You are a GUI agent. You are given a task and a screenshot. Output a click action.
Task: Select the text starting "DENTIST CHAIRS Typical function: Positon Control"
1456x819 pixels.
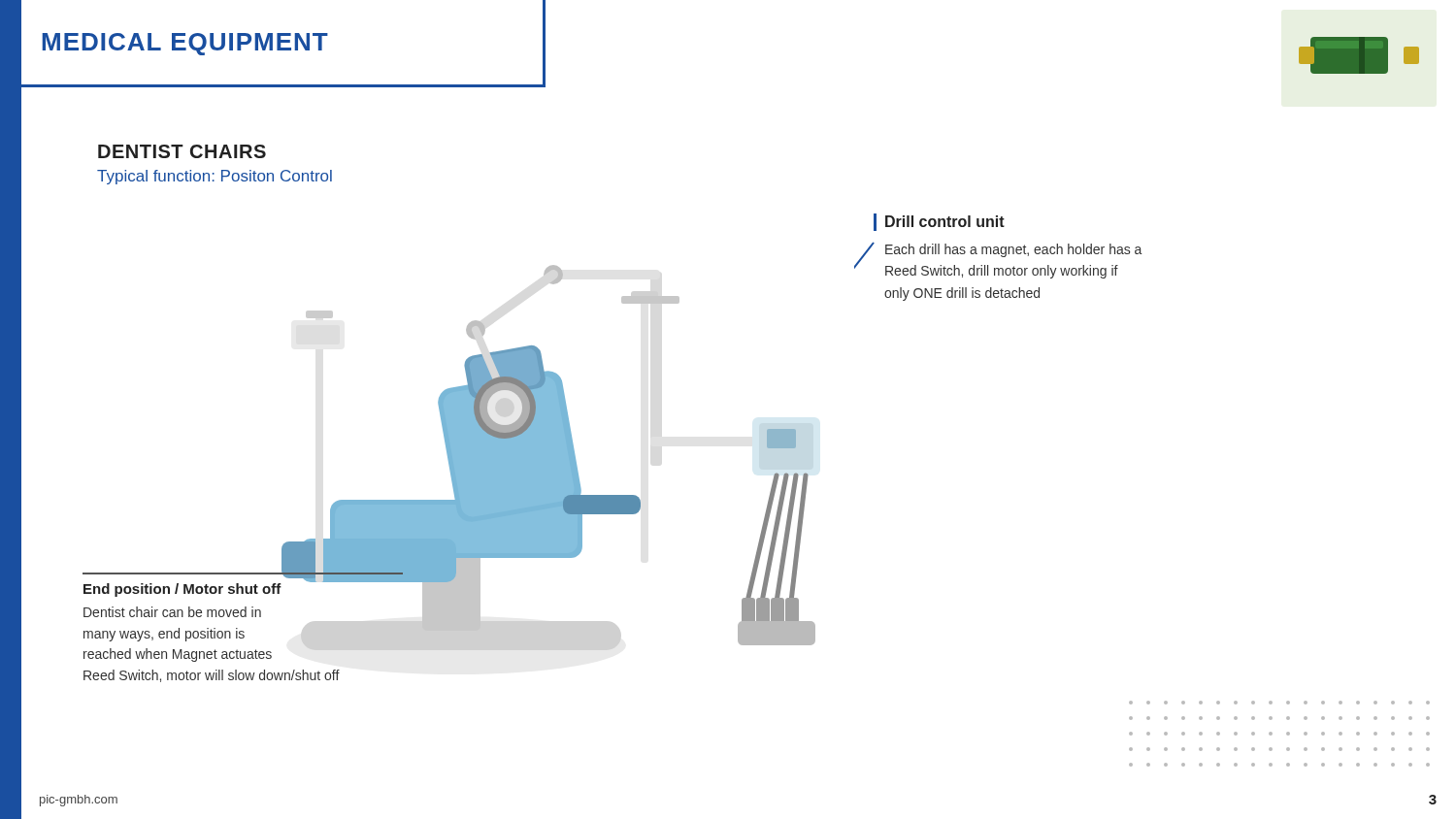point(215,164)
